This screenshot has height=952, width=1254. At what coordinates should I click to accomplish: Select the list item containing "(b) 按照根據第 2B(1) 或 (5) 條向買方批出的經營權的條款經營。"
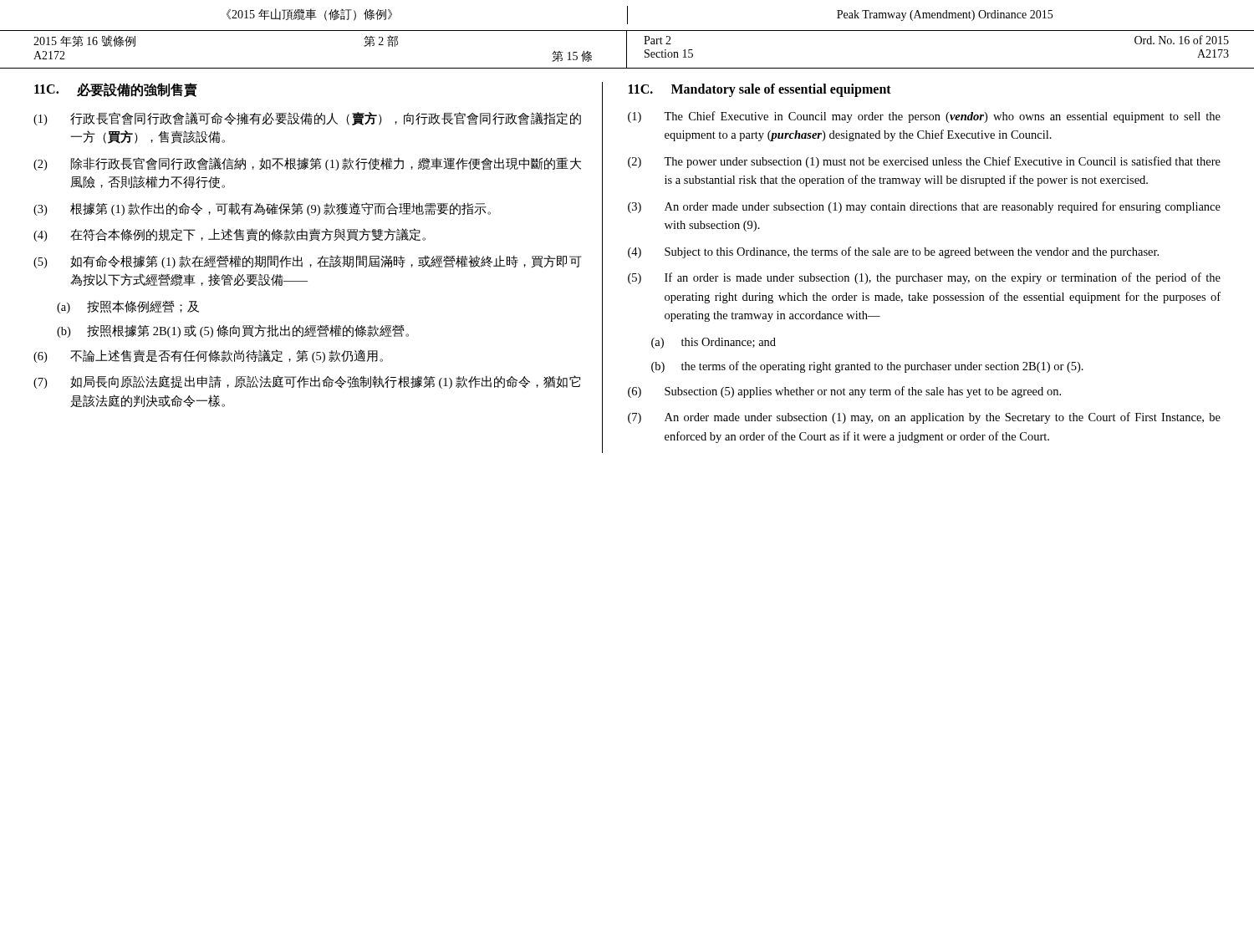319,331
